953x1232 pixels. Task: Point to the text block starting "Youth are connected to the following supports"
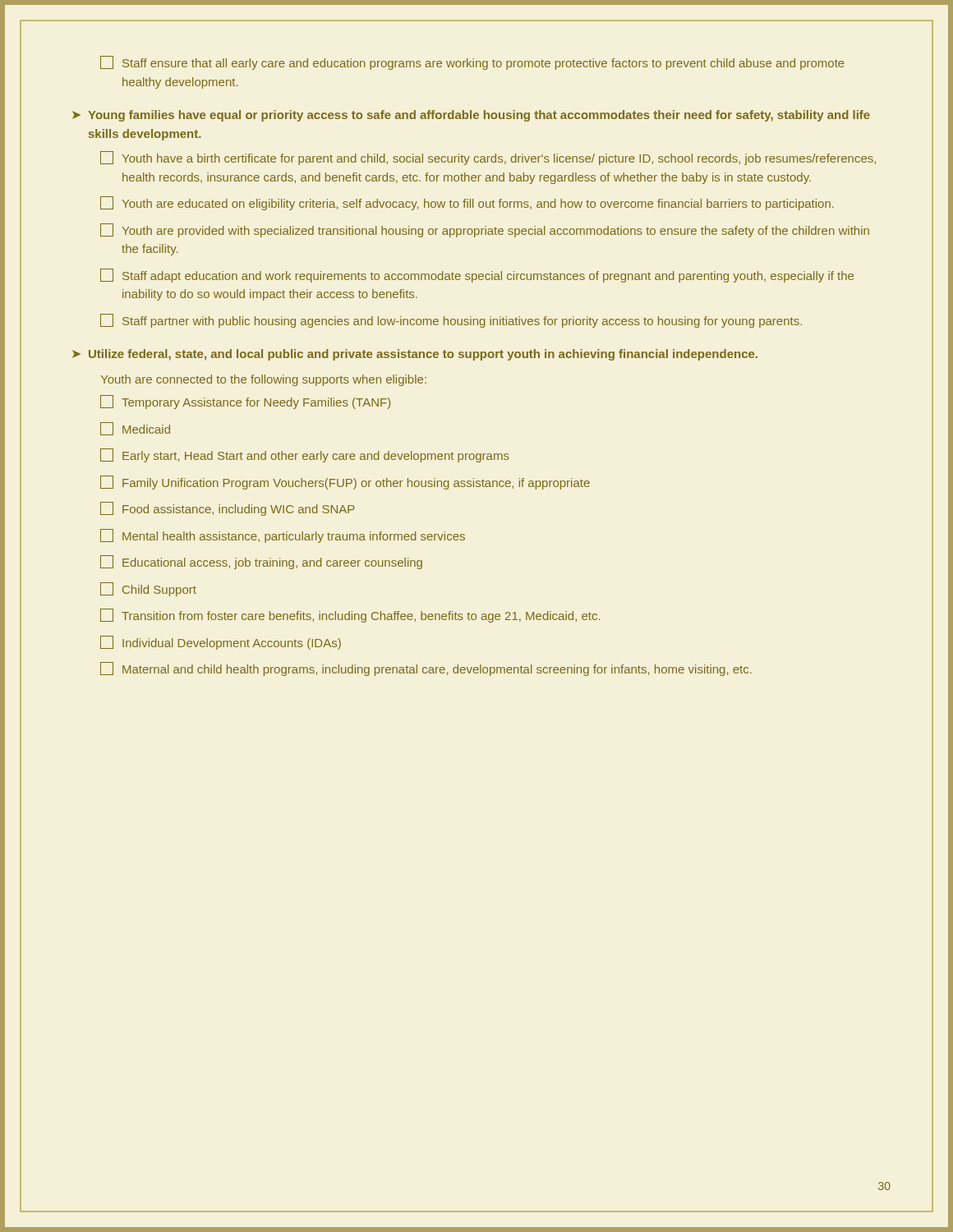264,379
